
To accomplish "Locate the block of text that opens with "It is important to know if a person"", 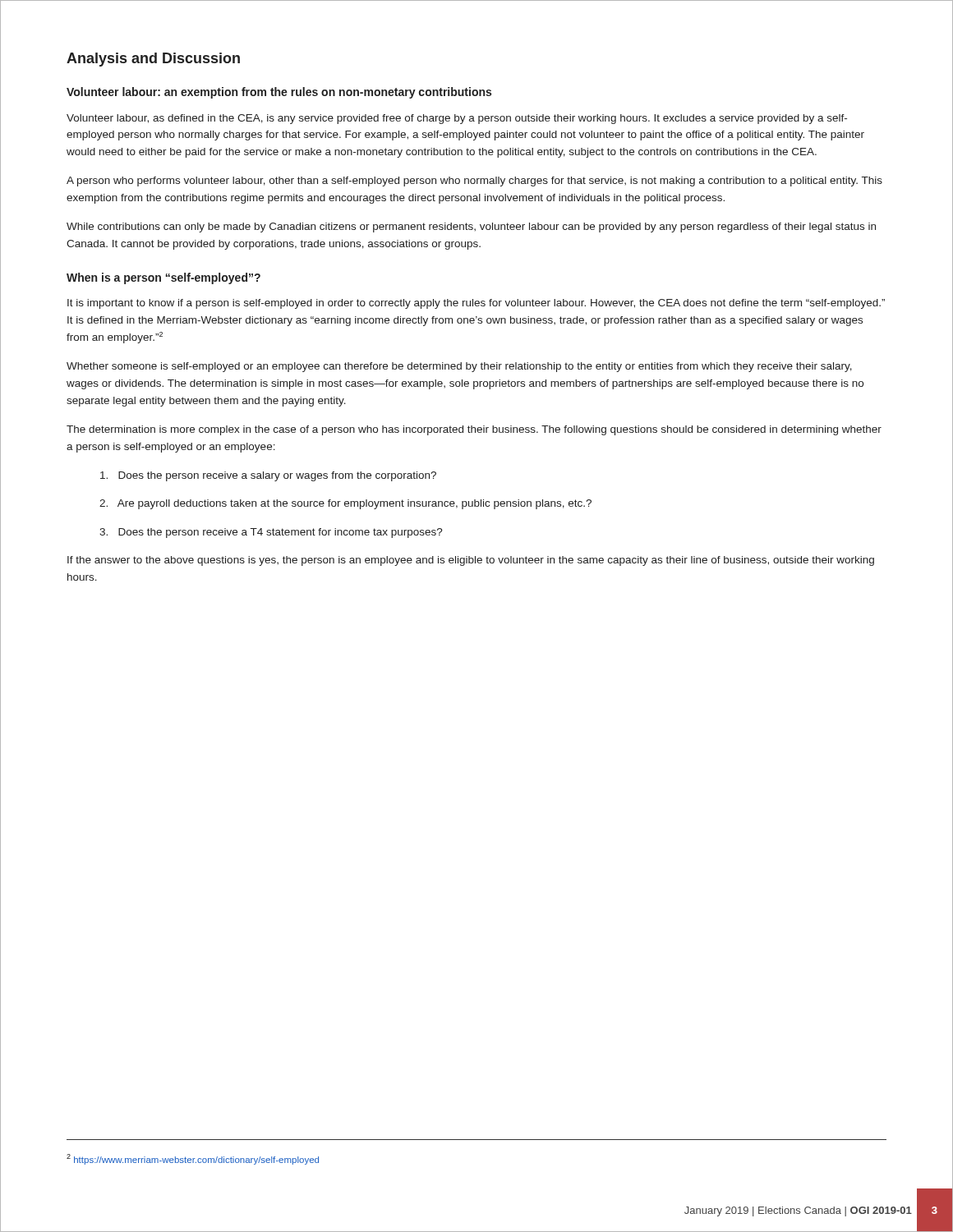I will click(x=476, y=321).
